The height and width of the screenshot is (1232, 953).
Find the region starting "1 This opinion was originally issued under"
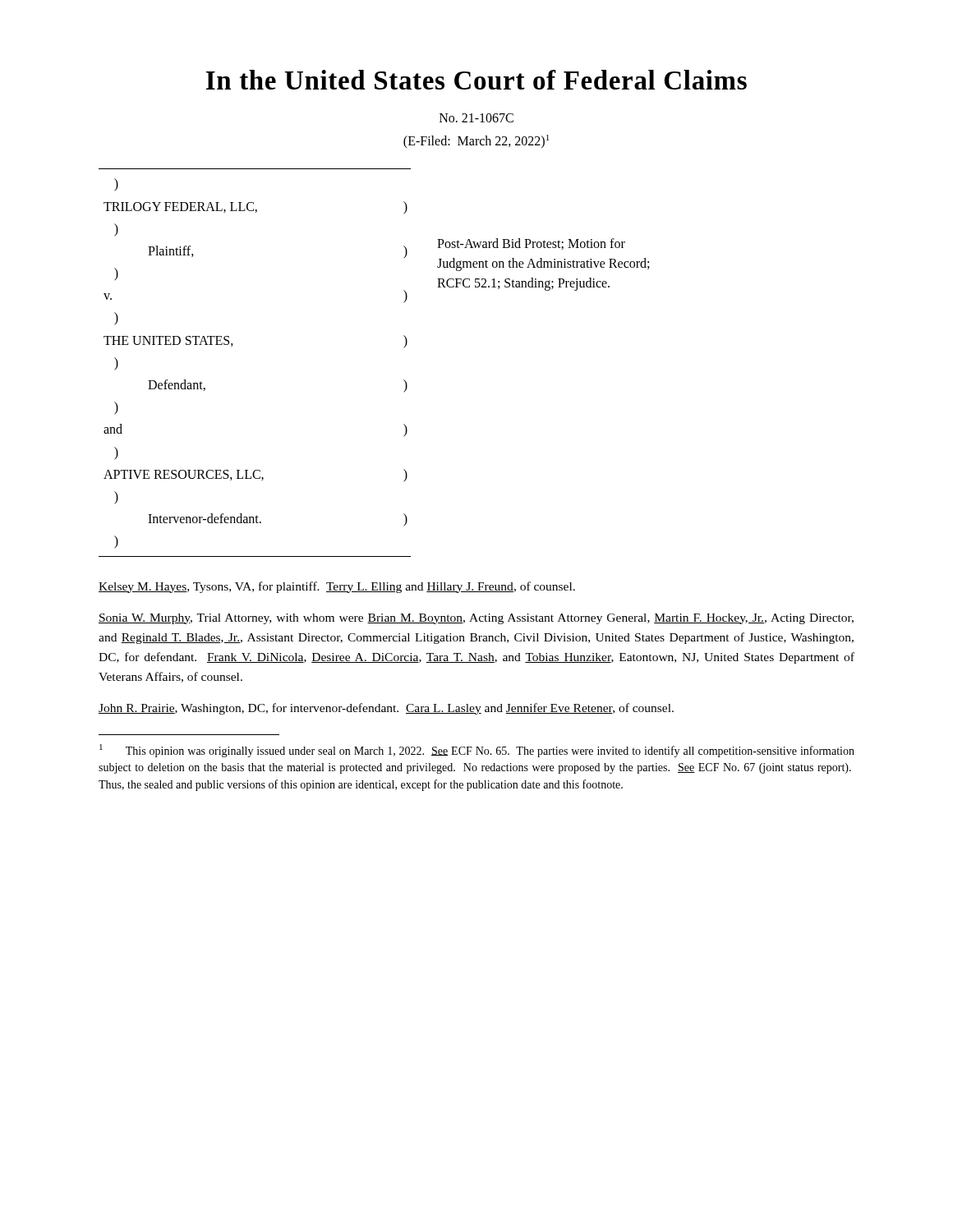coord(476,766)
